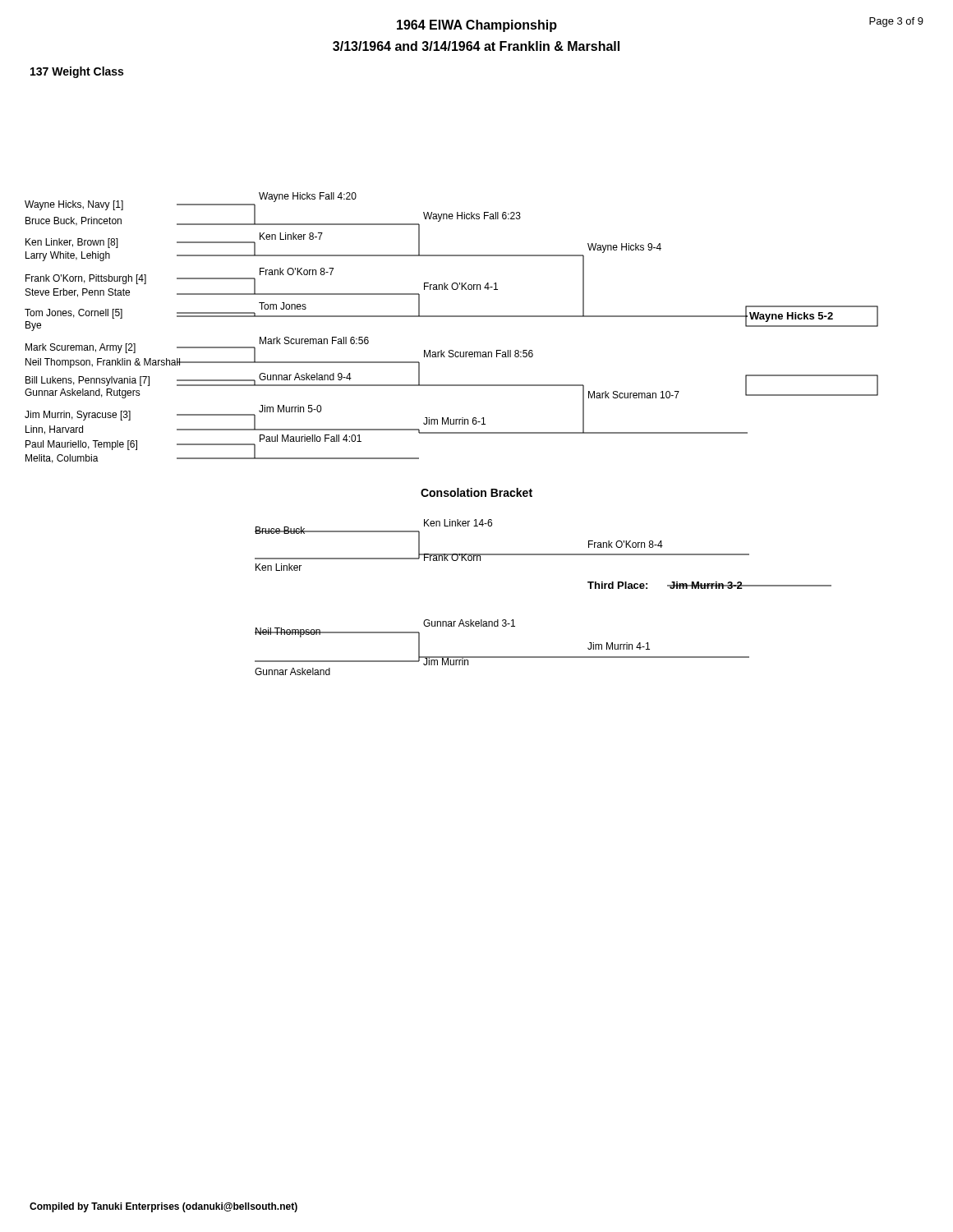Screen dimensions: 1232x953
Task: Navigate to the text block starting "1964 EIWA Championship 3/13/1964 and 3/14/1964 at Franklin"
Action: [476, 36]
